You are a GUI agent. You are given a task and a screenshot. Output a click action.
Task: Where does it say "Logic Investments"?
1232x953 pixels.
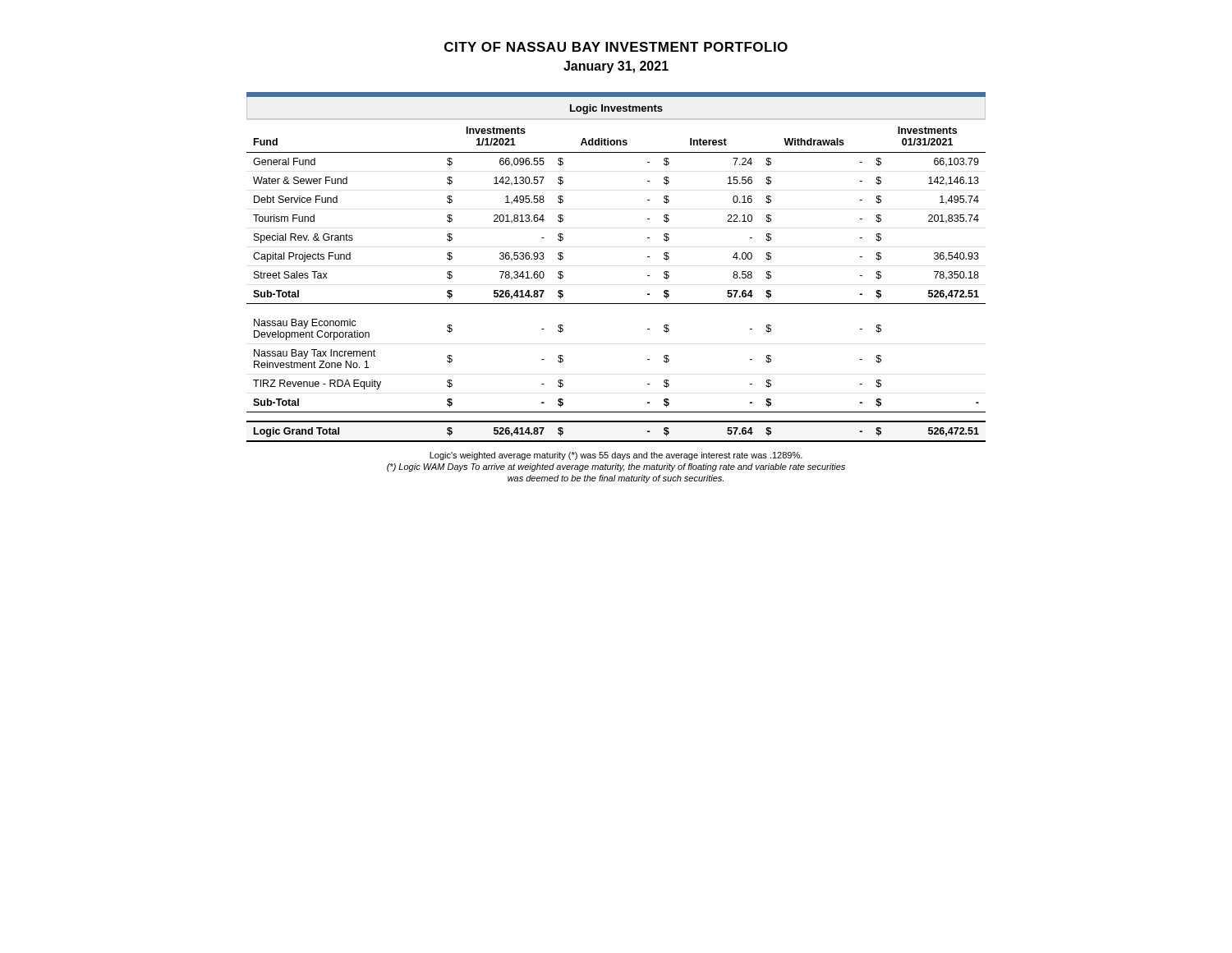616,108
